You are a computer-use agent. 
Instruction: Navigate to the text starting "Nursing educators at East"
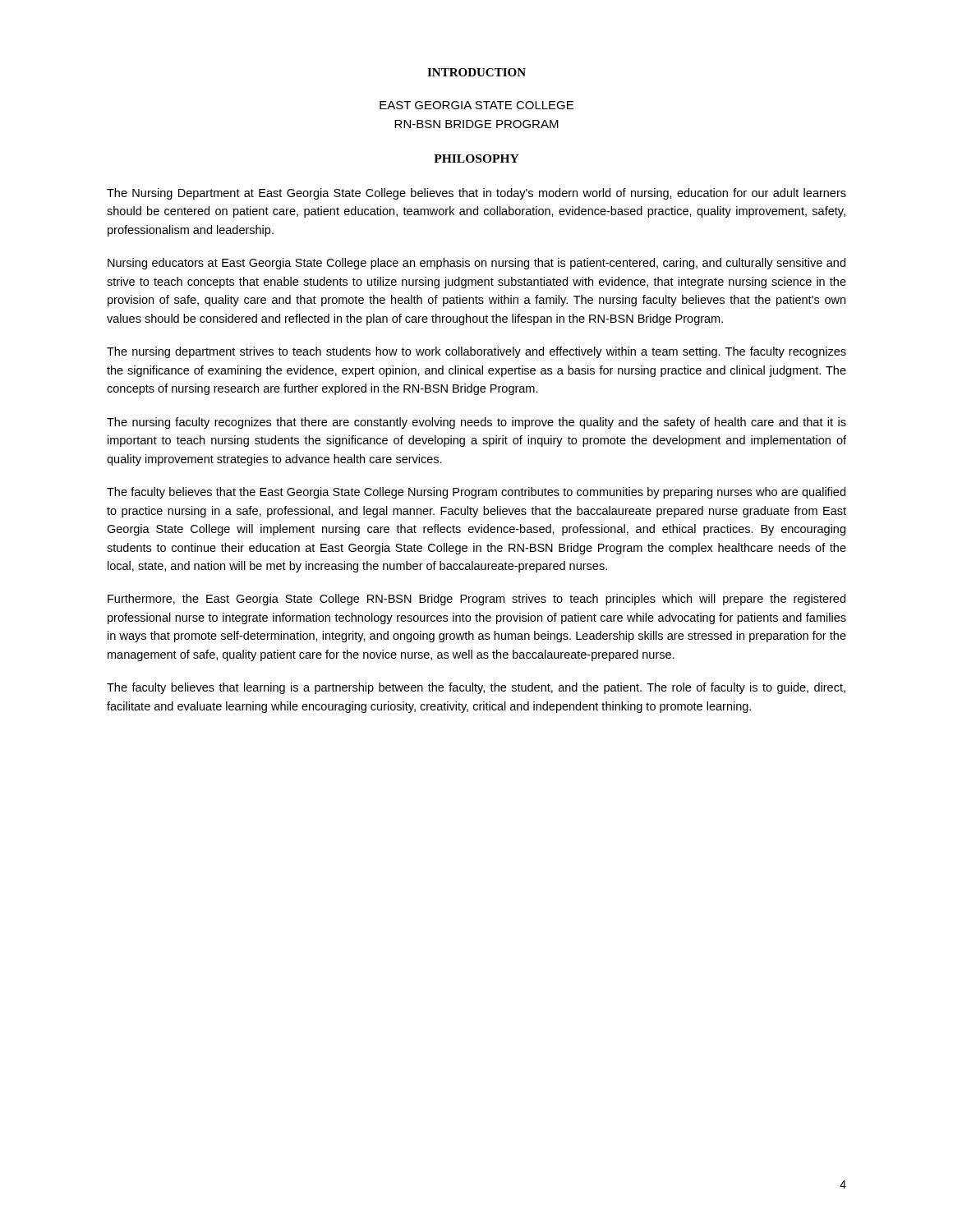click(476, 291)
